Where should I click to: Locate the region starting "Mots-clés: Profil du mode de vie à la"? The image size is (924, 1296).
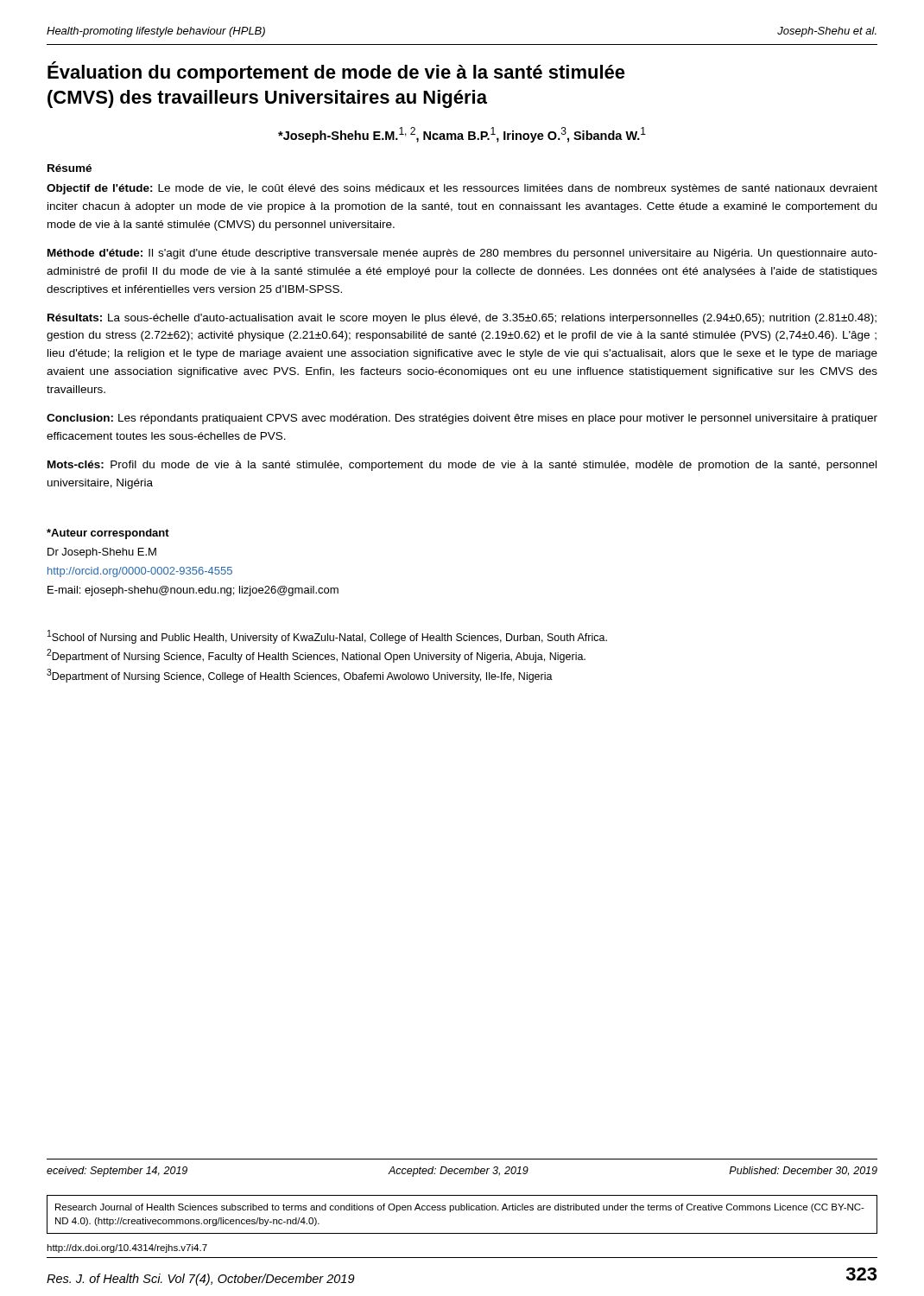tap(462, 473)
